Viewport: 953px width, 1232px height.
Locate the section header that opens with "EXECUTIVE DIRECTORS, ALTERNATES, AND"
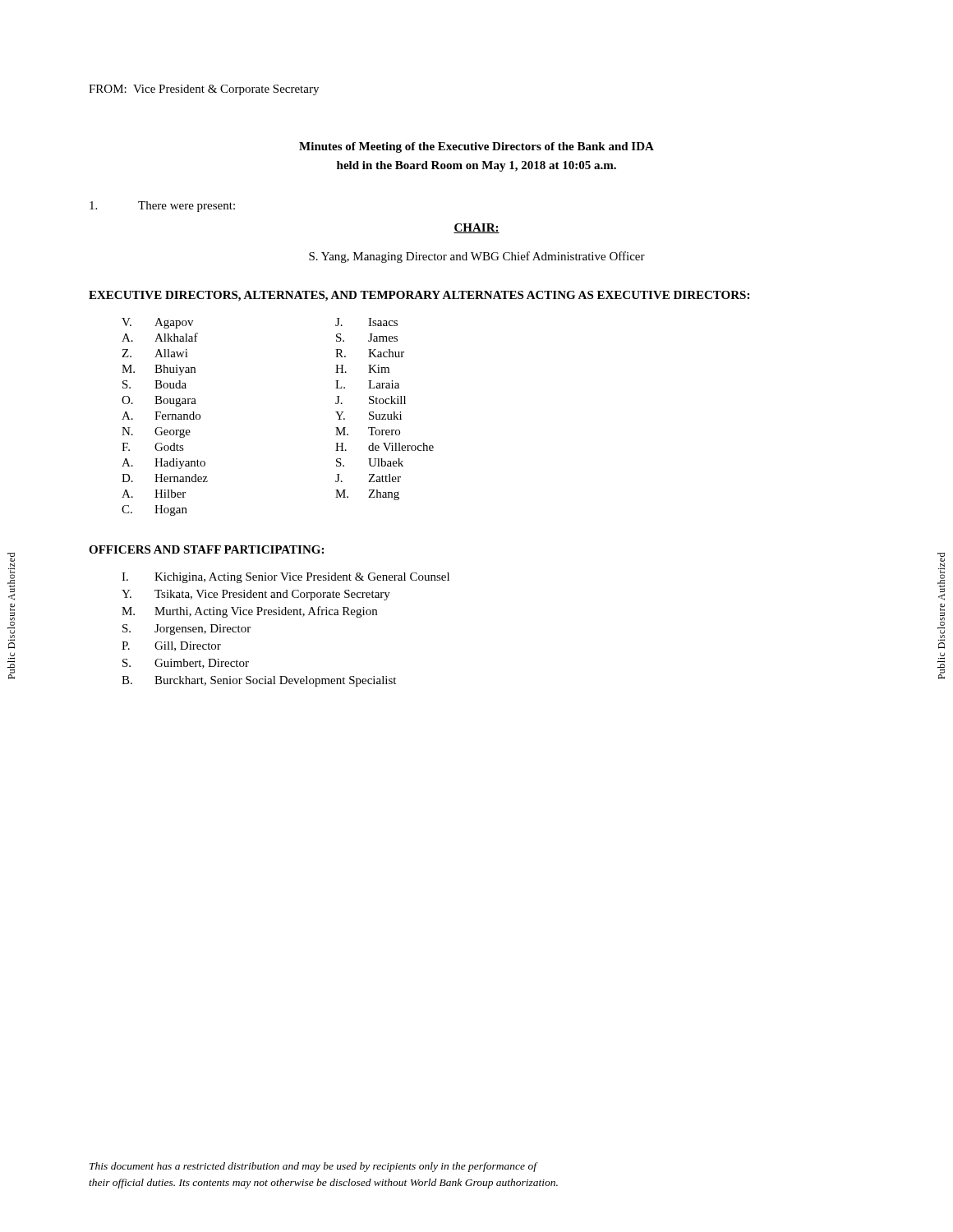(420, 295)
